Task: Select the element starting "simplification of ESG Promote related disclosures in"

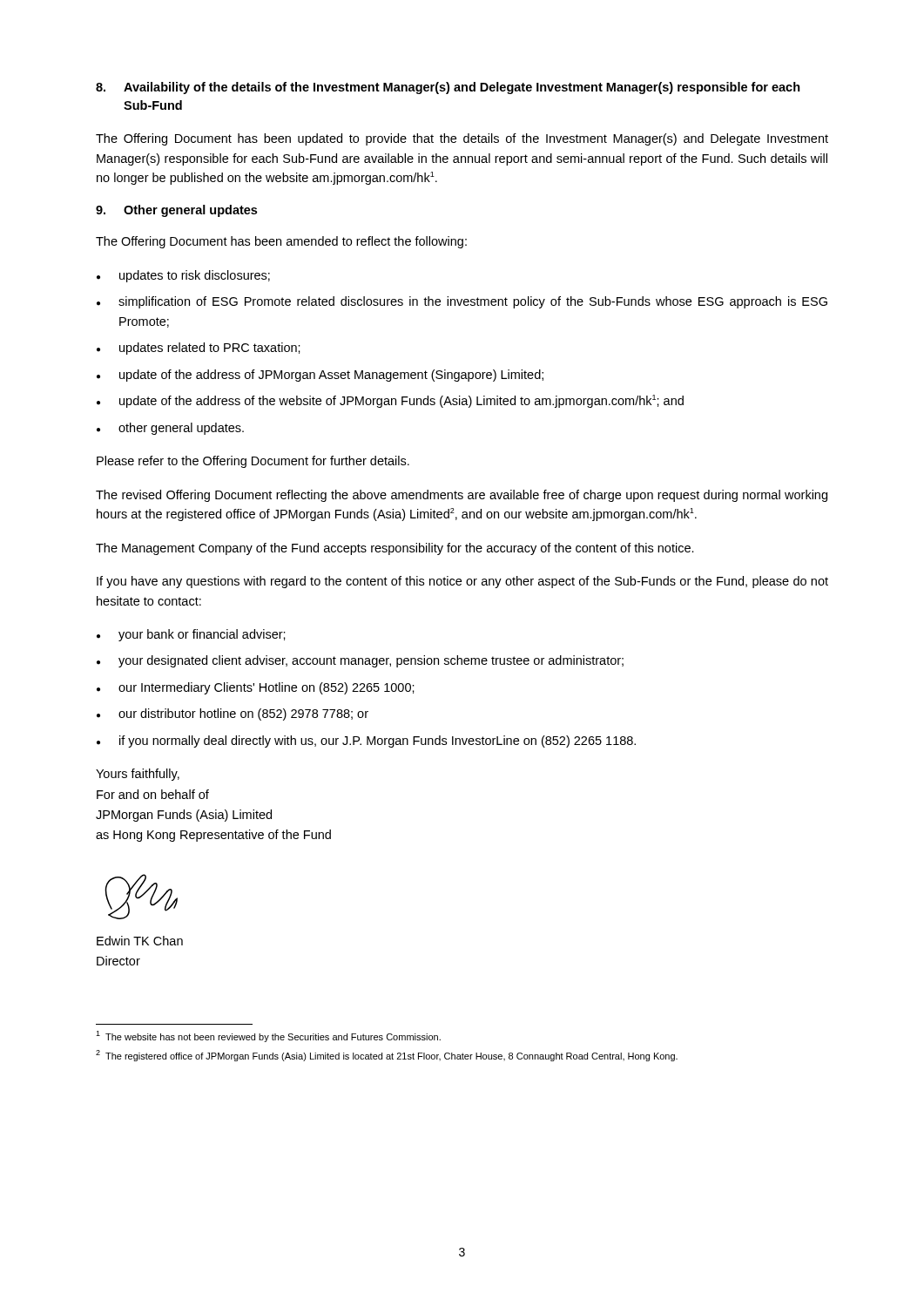Action: click(462, 312)
